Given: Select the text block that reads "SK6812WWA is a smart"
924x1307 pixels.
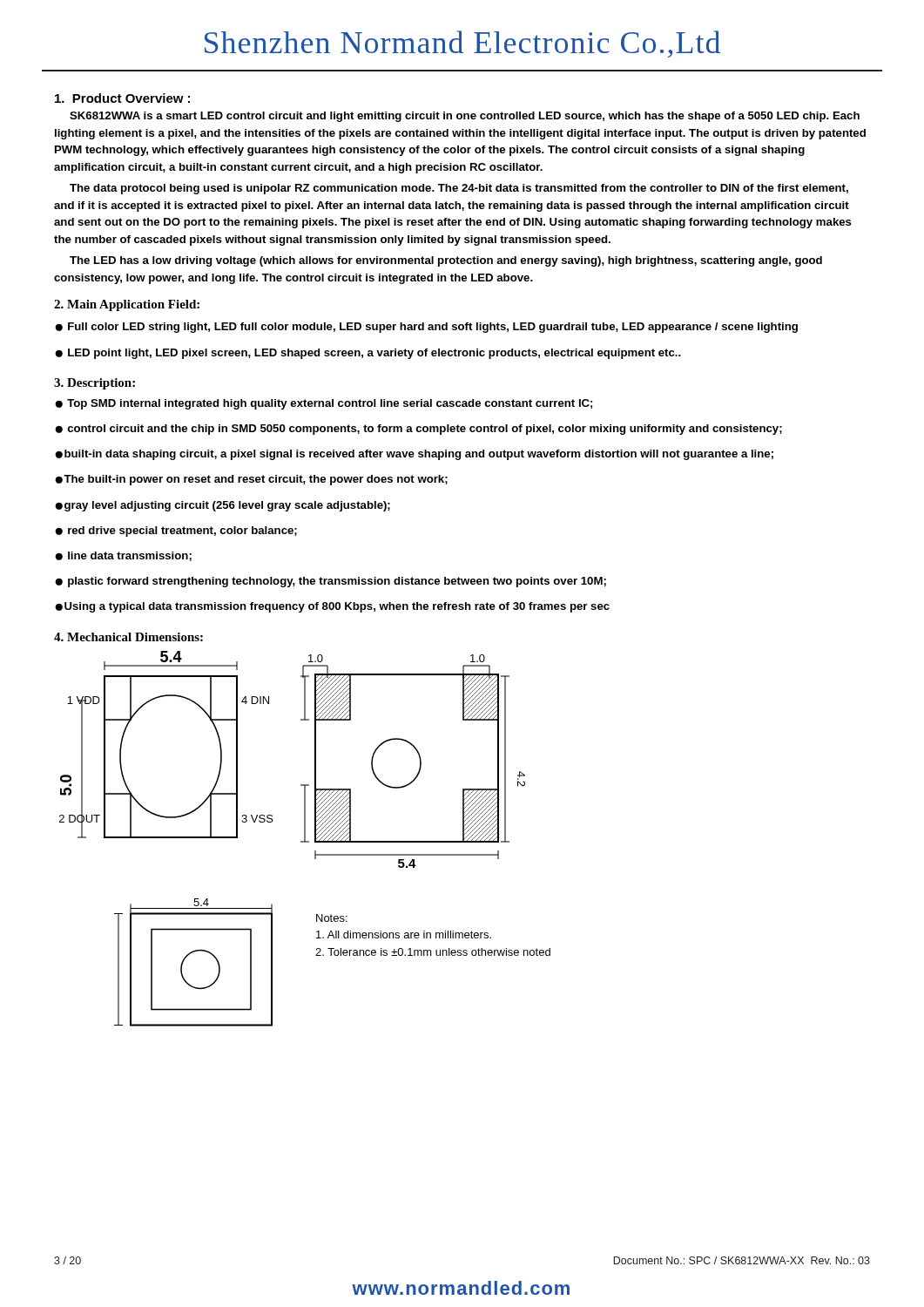Looking at the screenshot, I should (x=462, y=197).
